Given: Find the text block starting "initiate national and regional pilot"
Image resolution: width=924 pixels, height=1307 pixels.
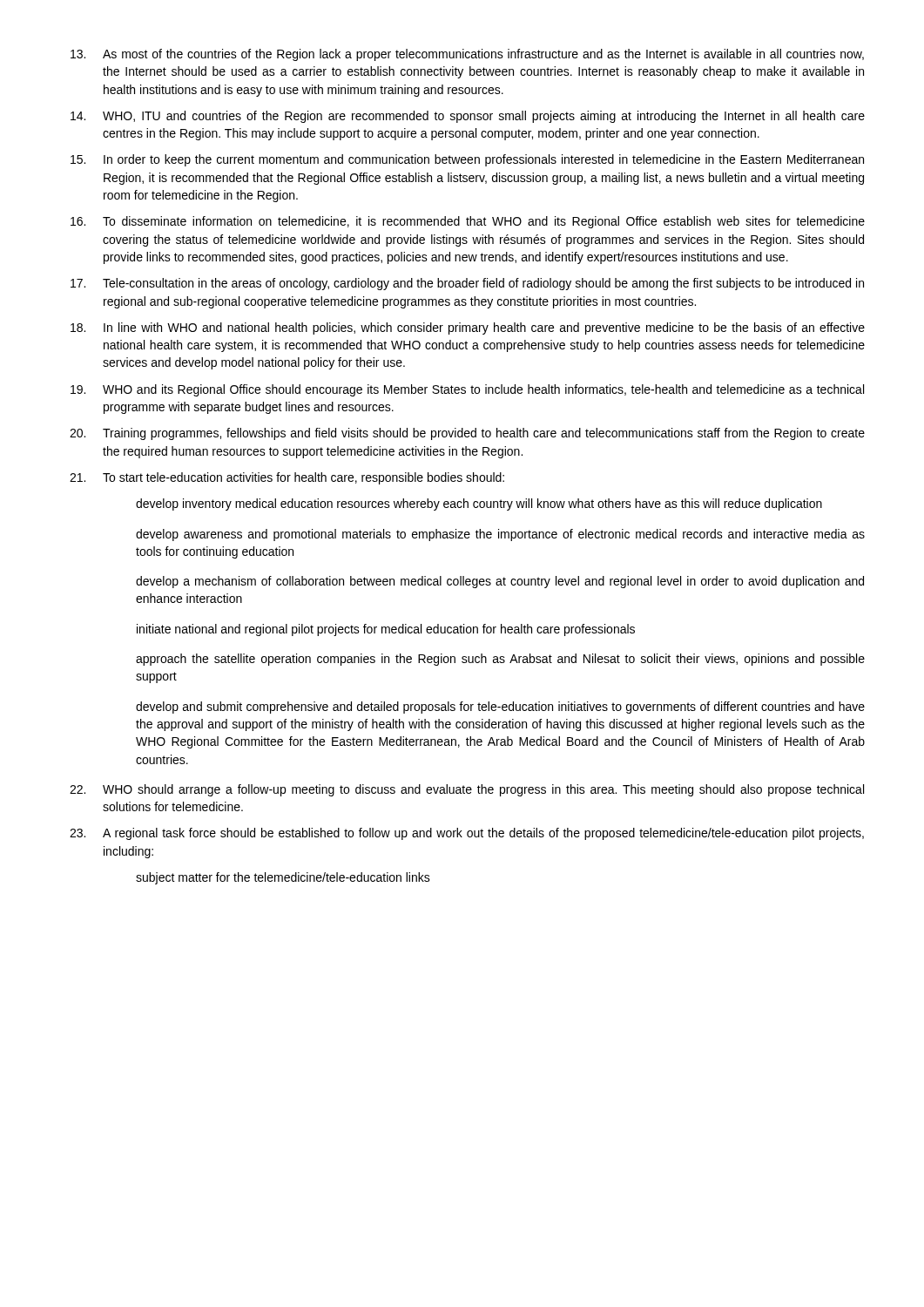Looking at the screenshot, I should (x=500, y=629).
